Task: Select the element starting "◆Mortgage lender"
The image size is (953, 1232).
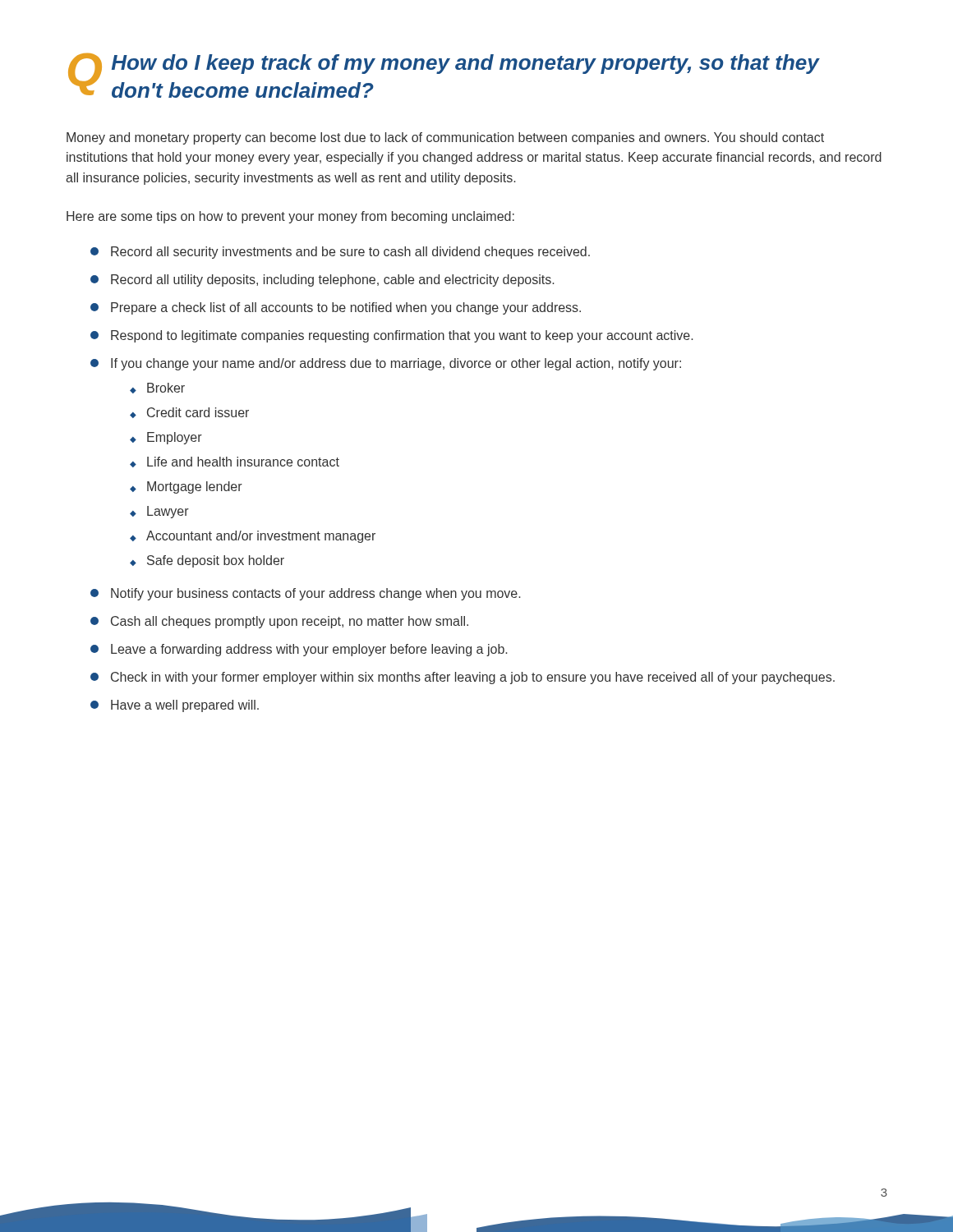Action: (186, 487)
